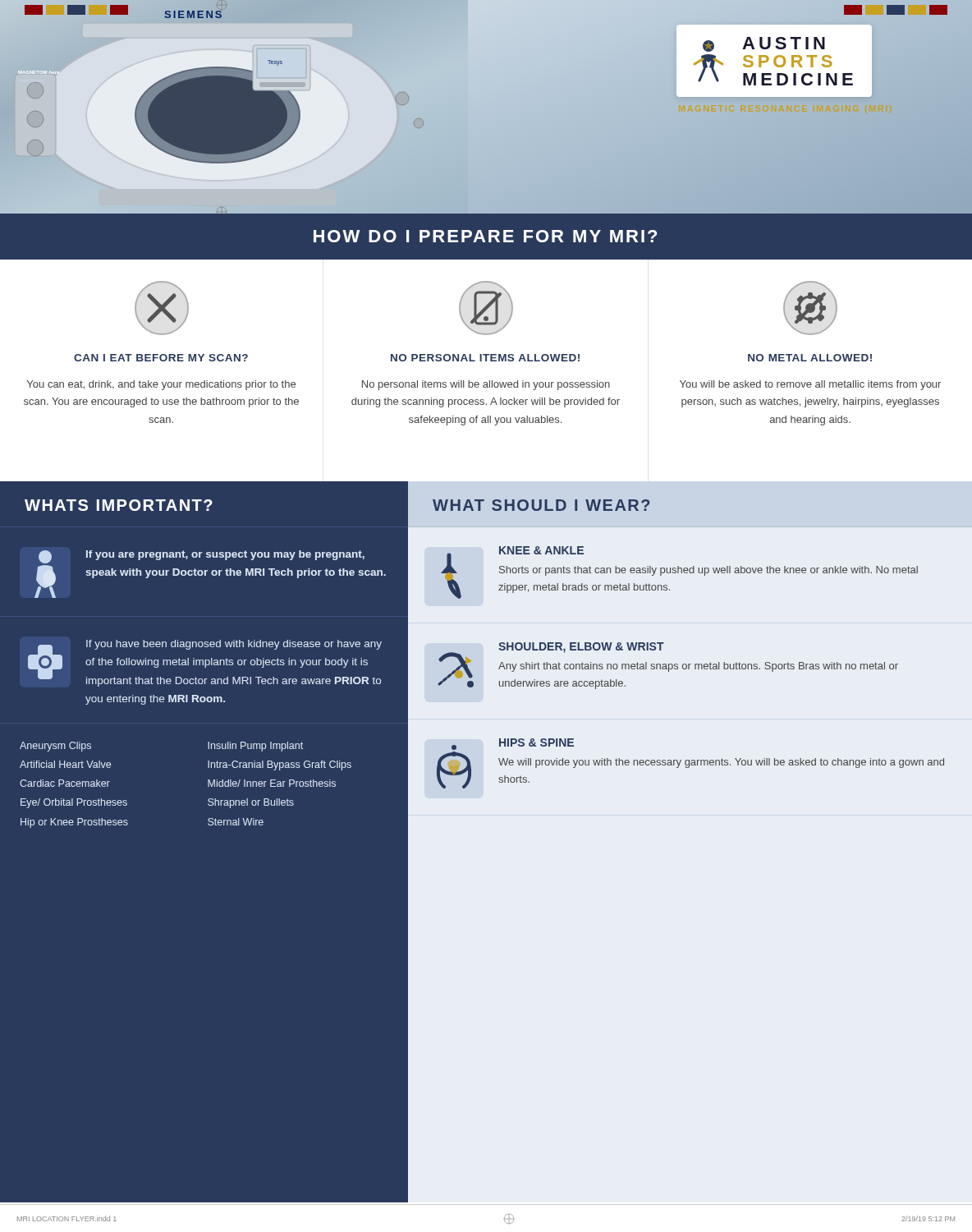The height and width of the screenshot is (1232, 972).
Task: Select the photo
Action: tap(486, 107)
